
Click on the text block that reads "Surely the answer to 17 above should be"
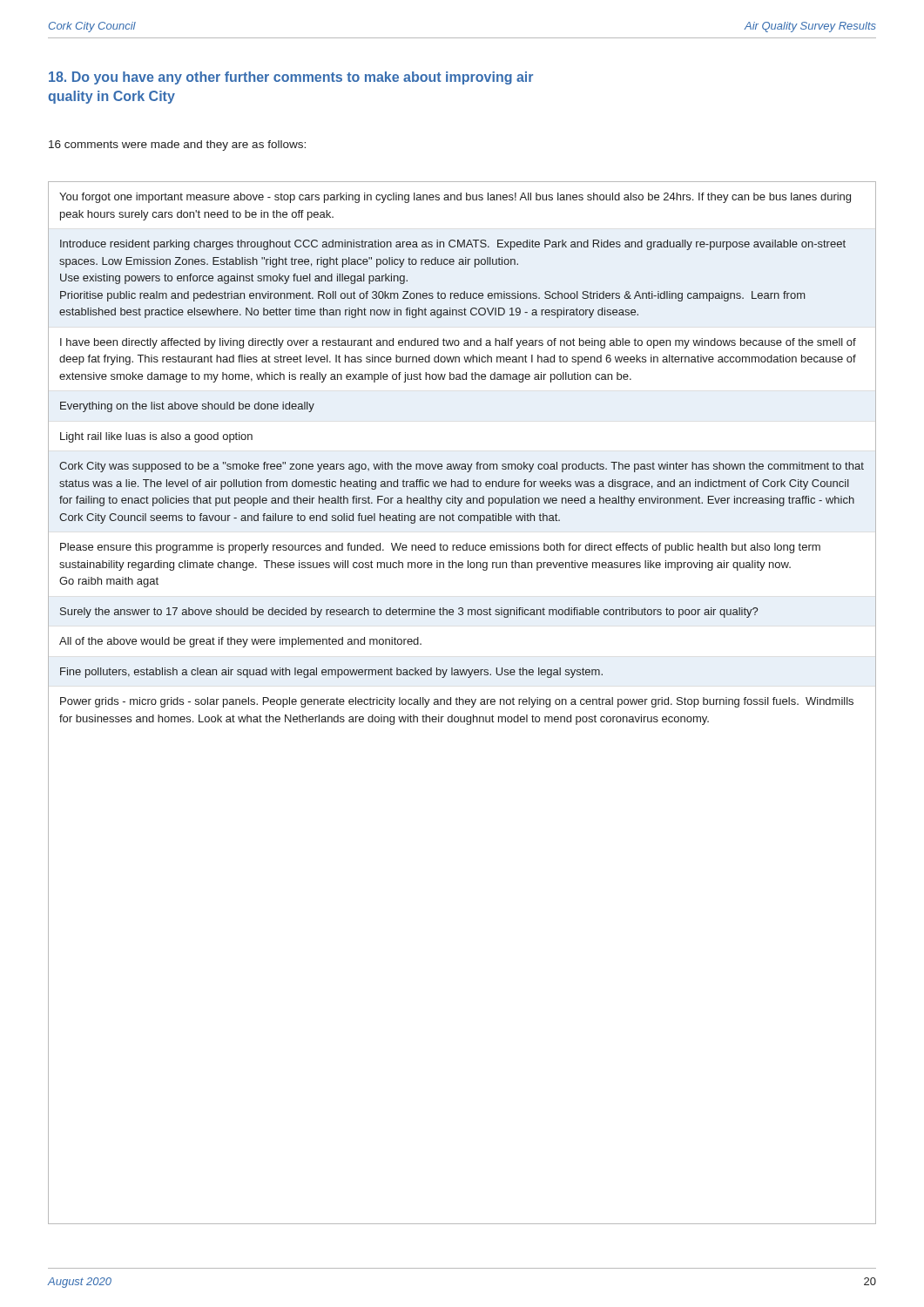point(409,611)
